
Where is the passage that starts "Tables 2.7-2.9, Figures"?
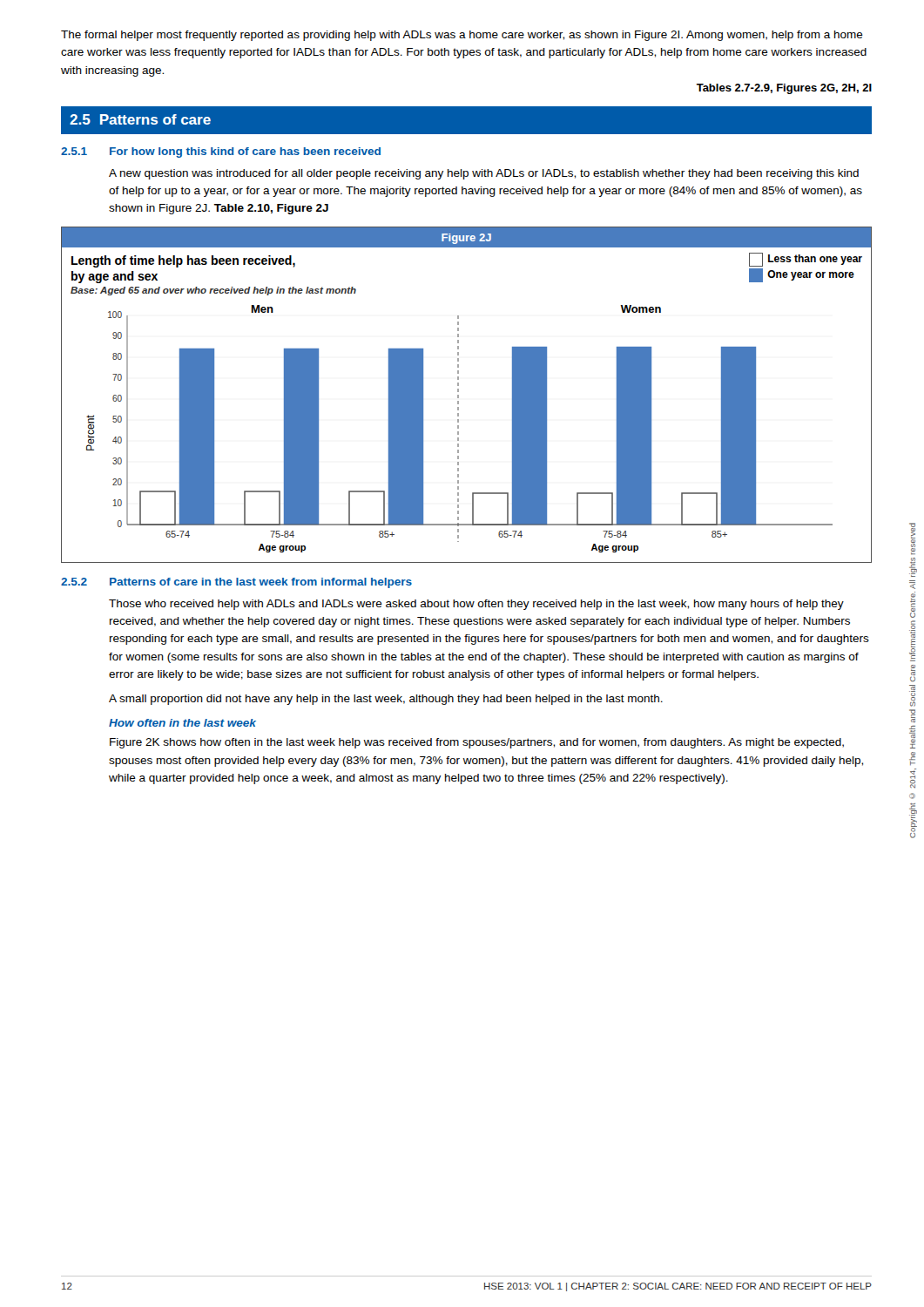pos(784,87)
